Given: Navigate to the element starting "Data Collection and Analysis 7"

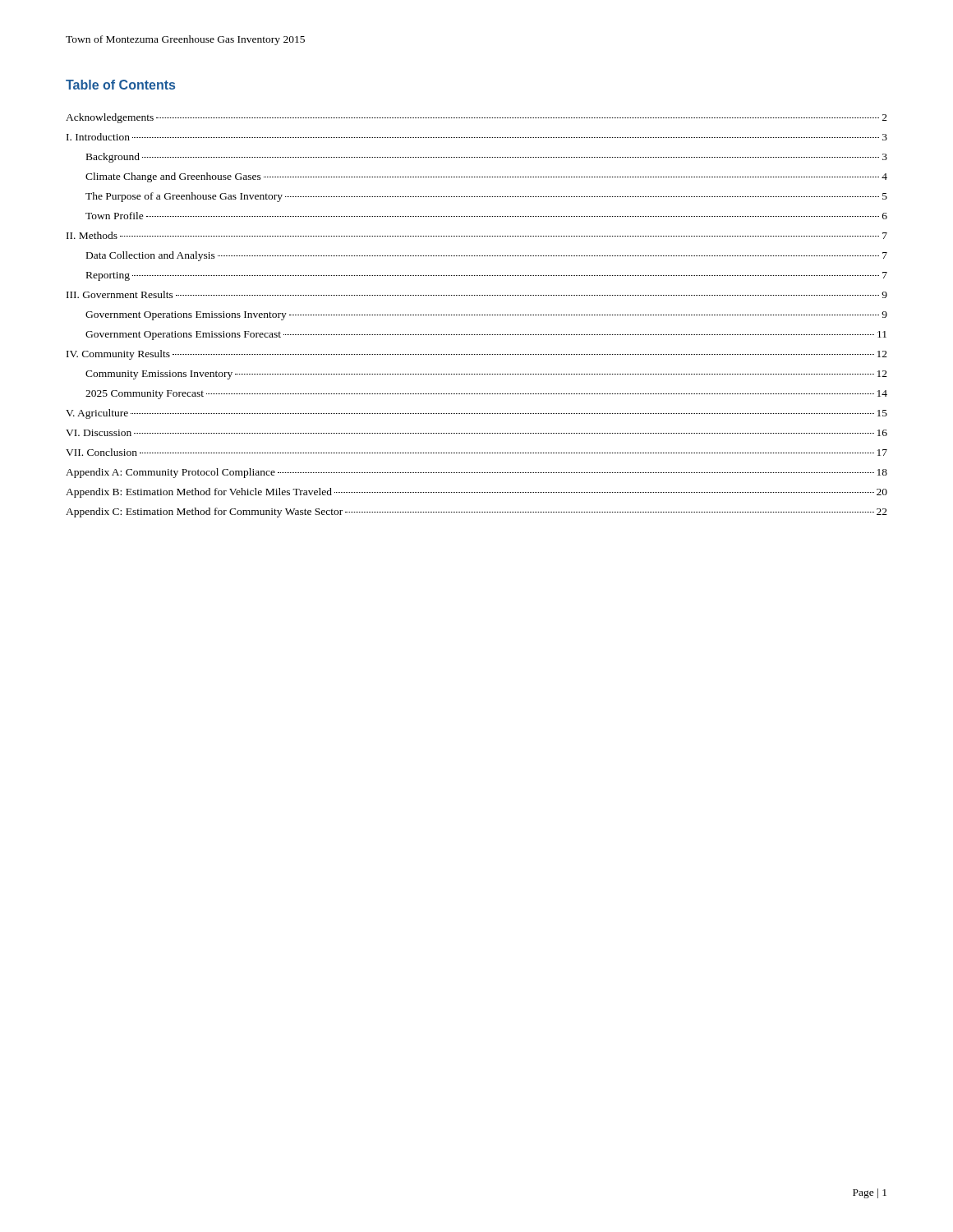Looking at the screenshot, I should point(476,255).
